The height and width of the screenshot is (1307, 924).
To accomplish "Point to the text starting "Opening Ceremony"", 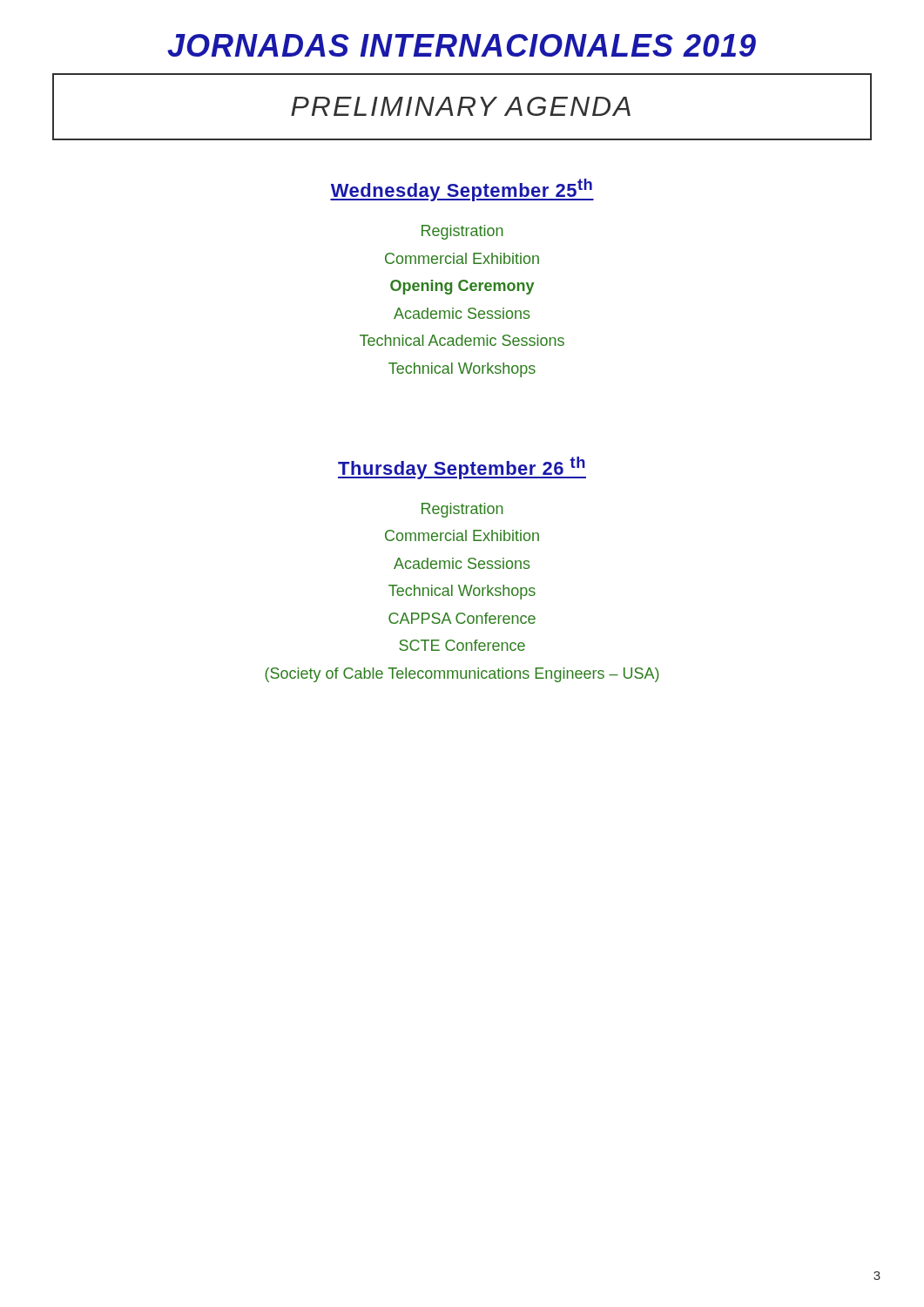I will (x=462, y=286).
